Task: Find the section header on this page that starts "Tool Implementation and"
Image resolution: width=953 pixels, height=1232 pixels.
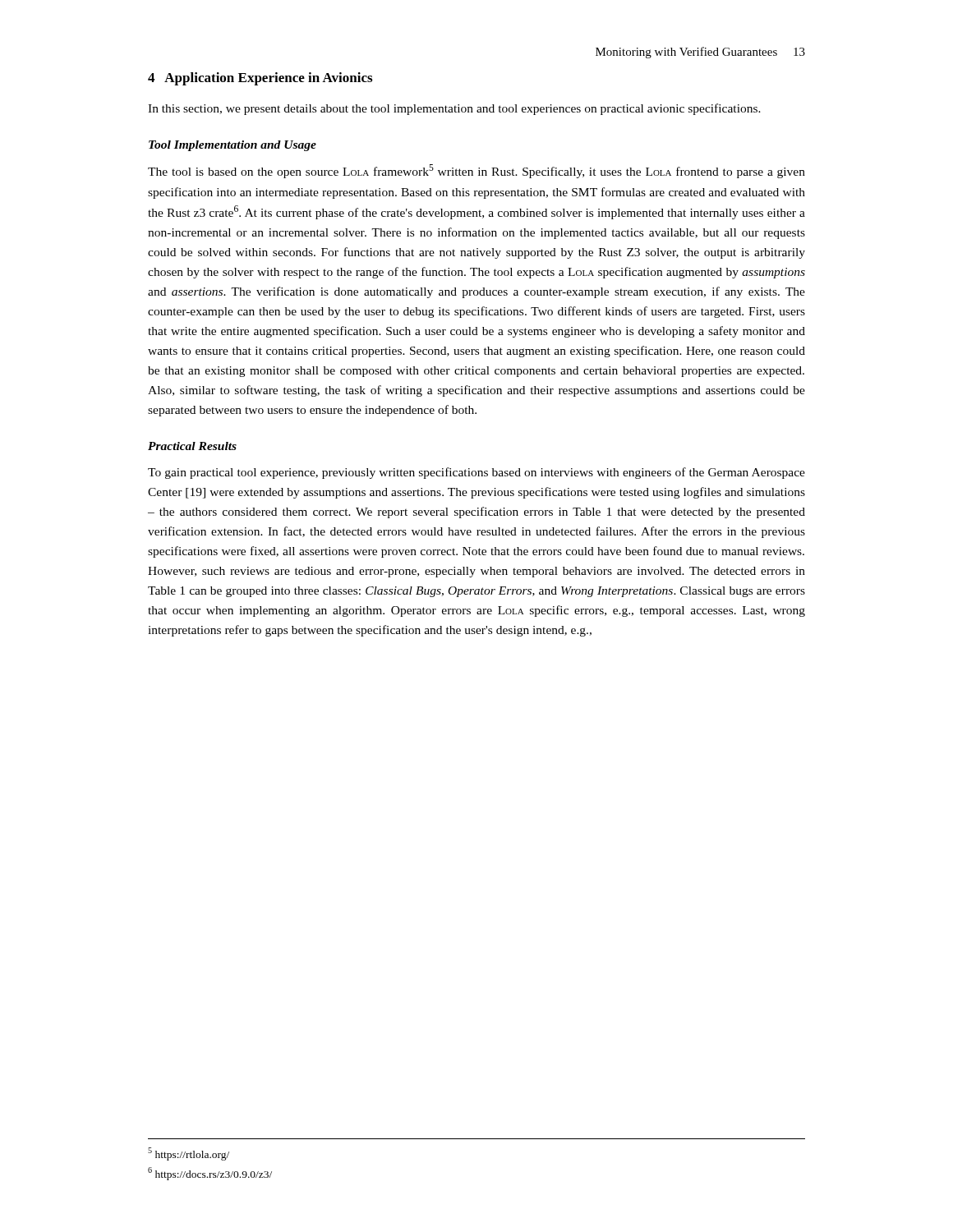Action: point(232,144)
